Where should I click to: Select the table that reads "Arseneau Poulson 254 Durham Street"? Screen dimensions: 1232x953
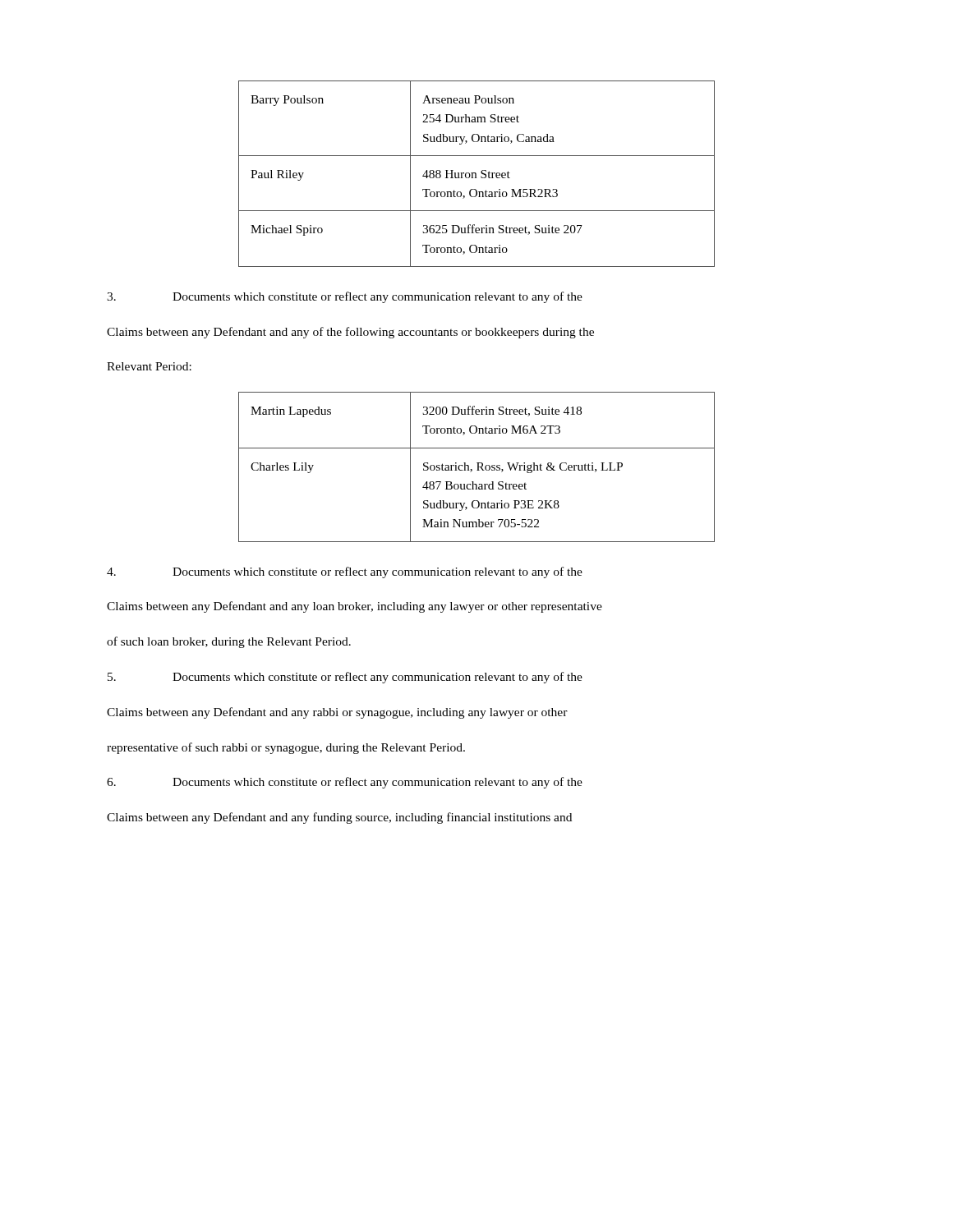pyautogui.click(x=476, y=174)
